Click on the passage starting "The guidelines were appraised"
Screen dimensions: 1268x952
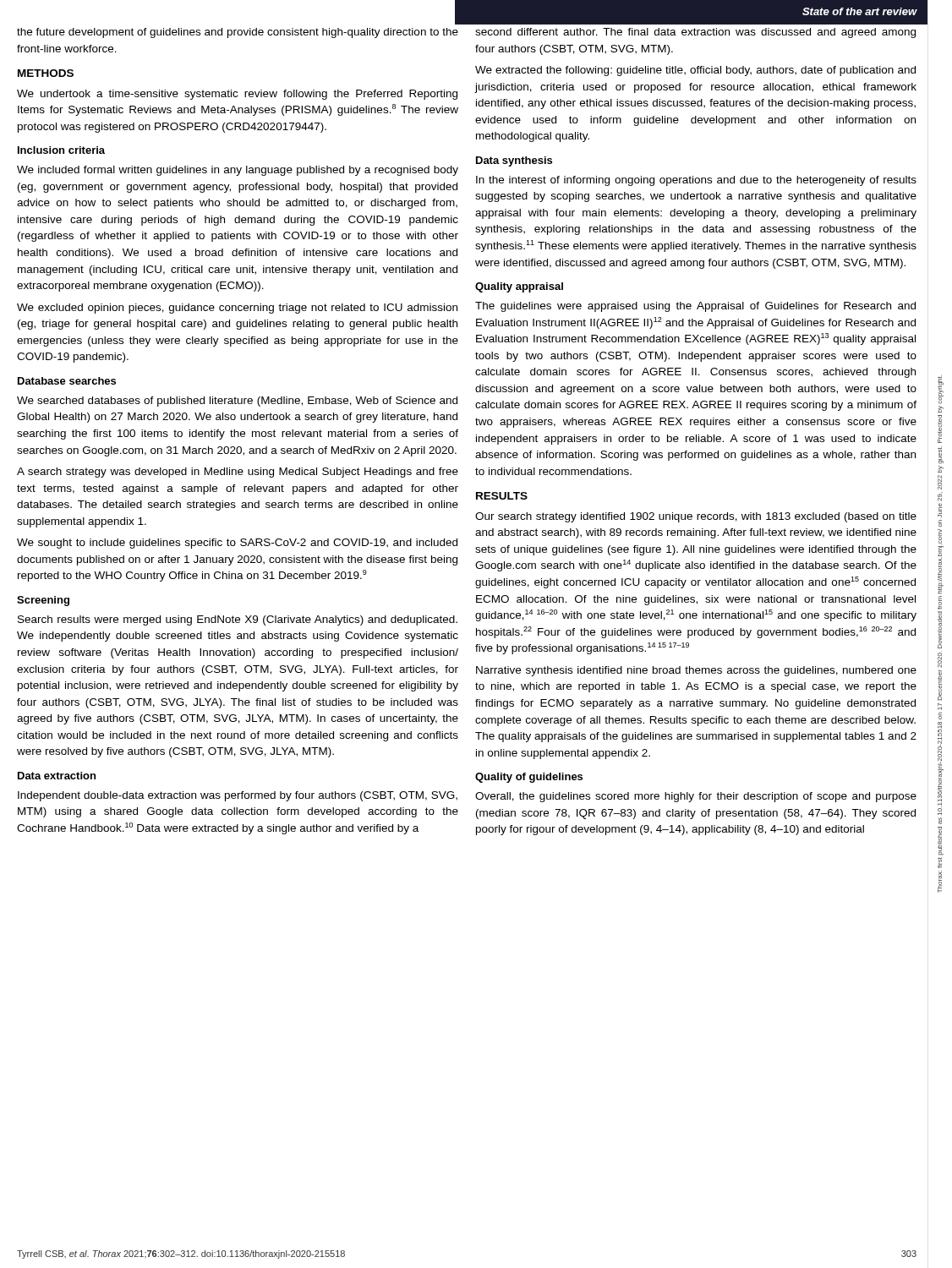point(696,389)
